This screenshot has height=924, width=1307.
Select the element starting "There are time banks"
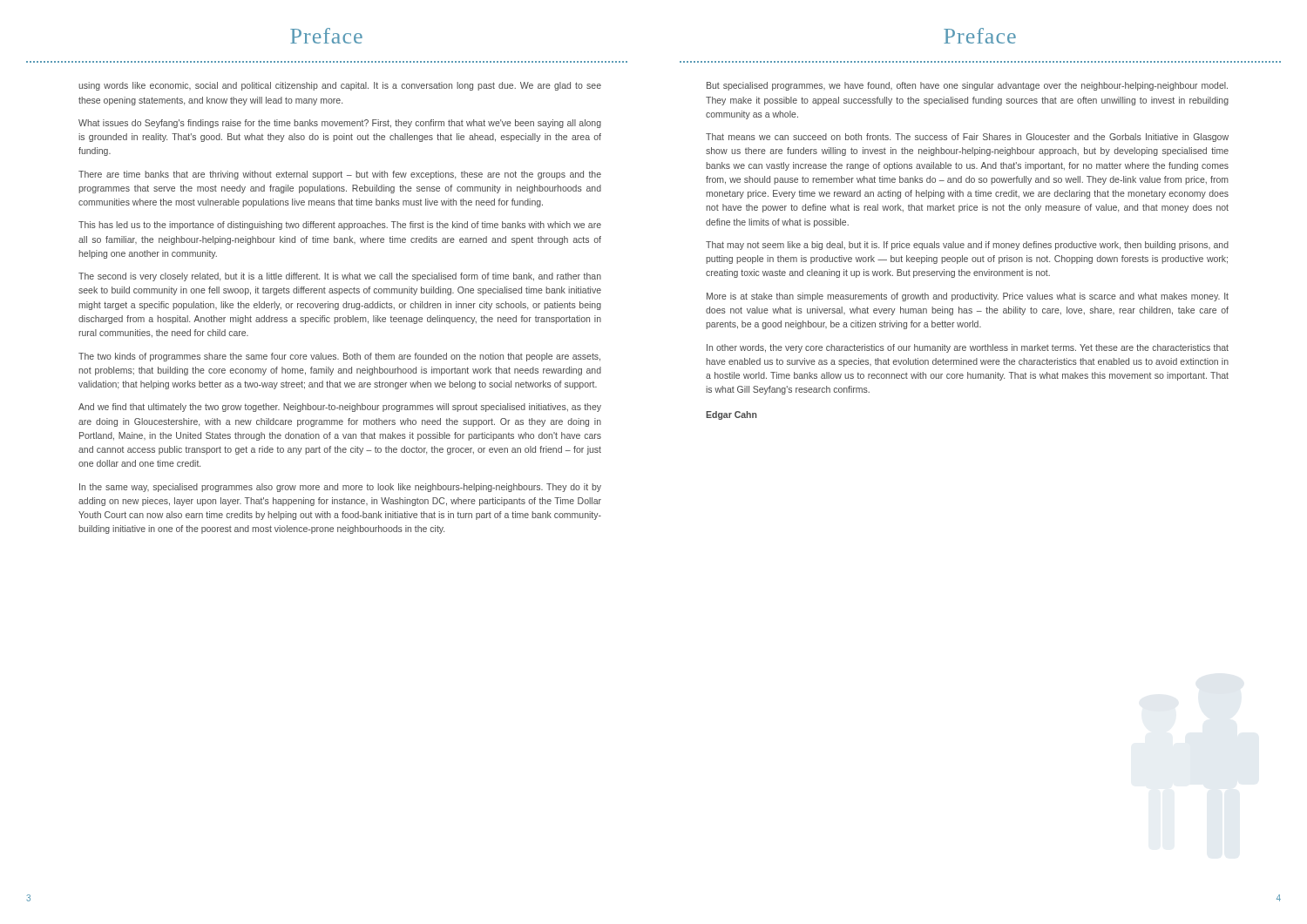point(340,188)
